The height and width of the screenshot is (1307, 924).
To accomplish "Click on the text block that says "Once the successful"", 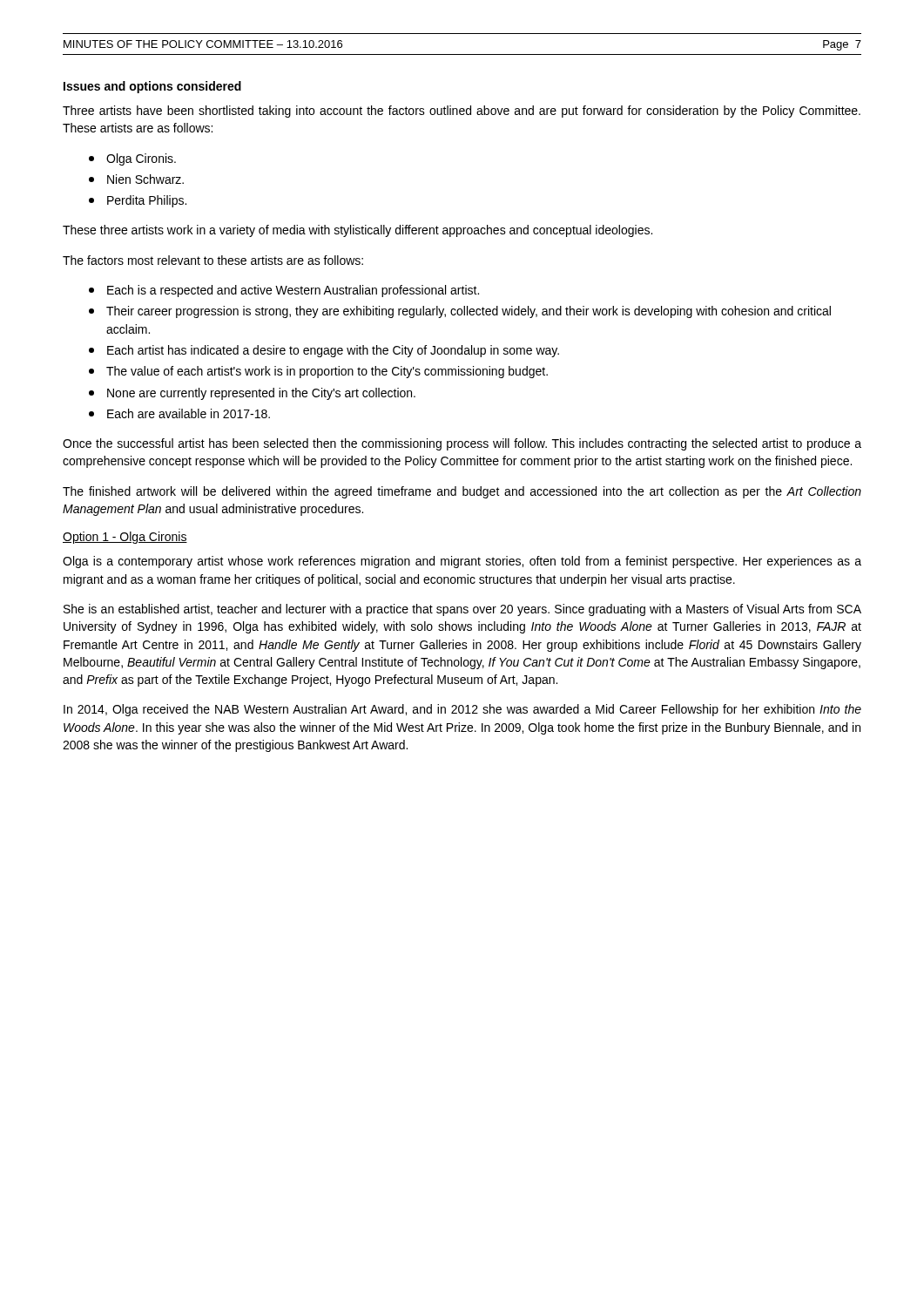I will click(x=462, y=452).
